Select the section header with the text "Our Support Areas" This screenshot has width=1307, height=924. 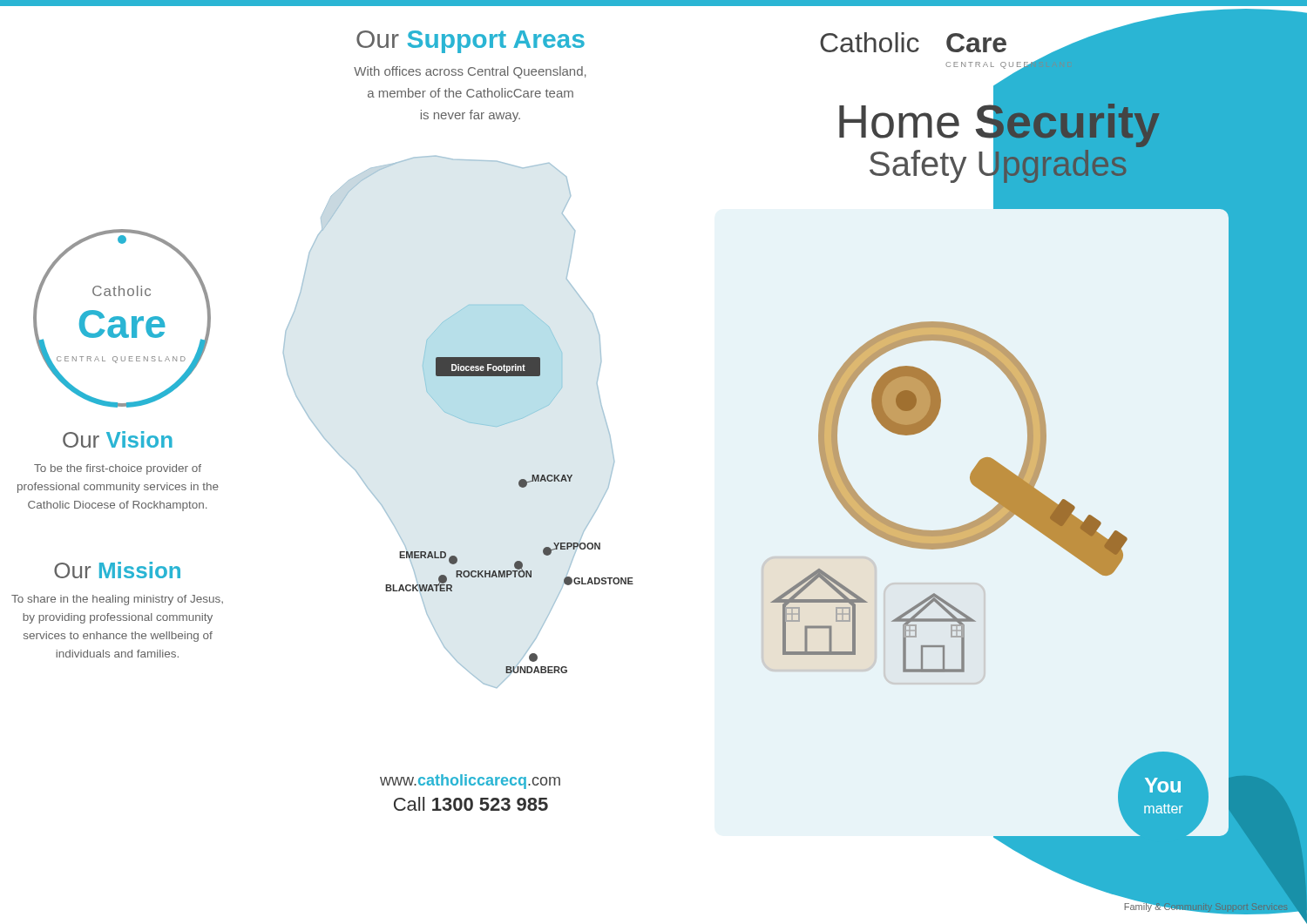471,39
